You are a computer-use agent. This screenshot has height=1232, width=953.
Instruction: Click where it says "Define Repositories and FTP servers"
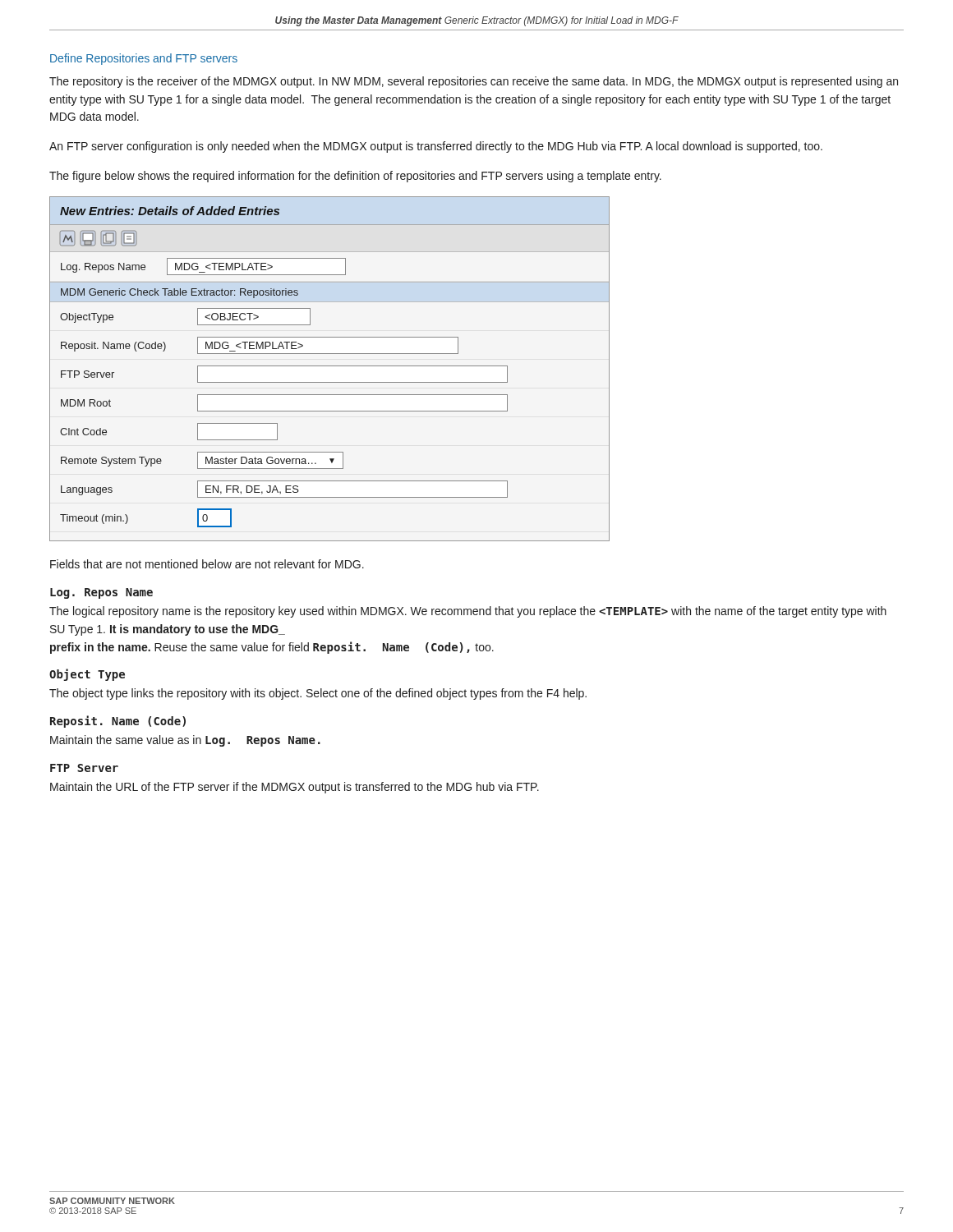143,58
